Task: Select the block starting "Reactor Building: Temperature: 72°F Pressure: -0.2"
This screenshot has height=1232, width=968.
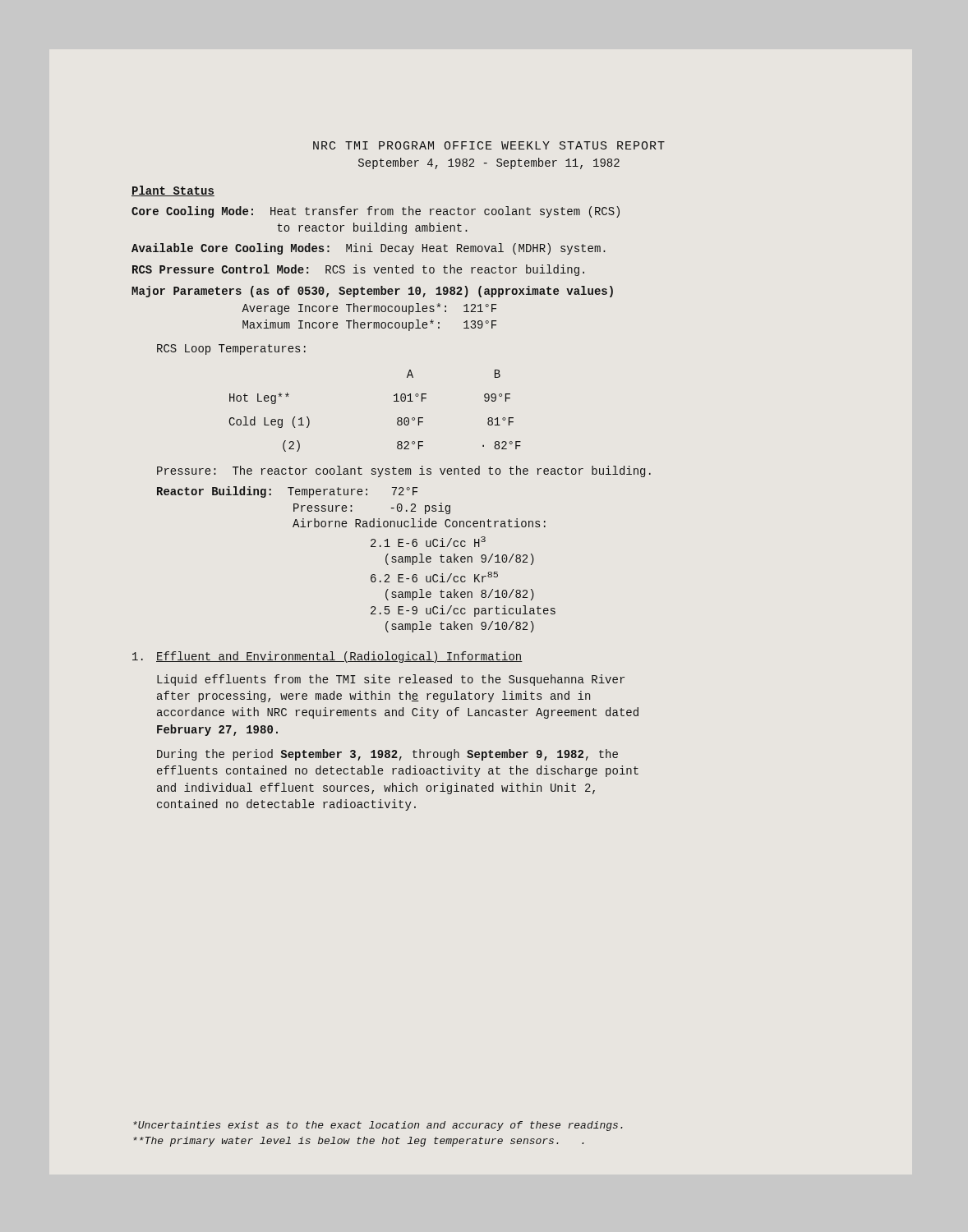Action: [287, 492]
